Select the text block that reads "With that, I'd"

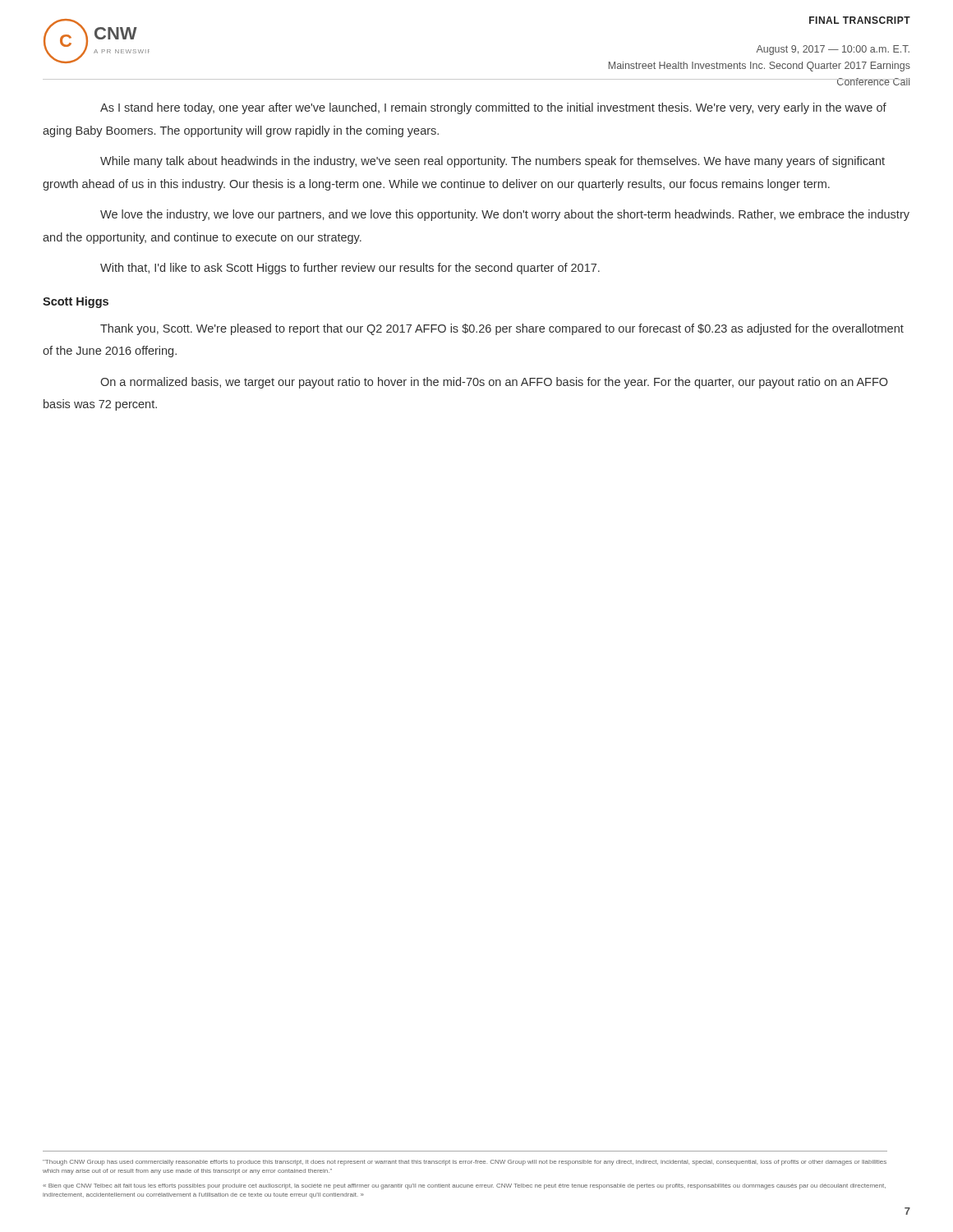(350, 268)
